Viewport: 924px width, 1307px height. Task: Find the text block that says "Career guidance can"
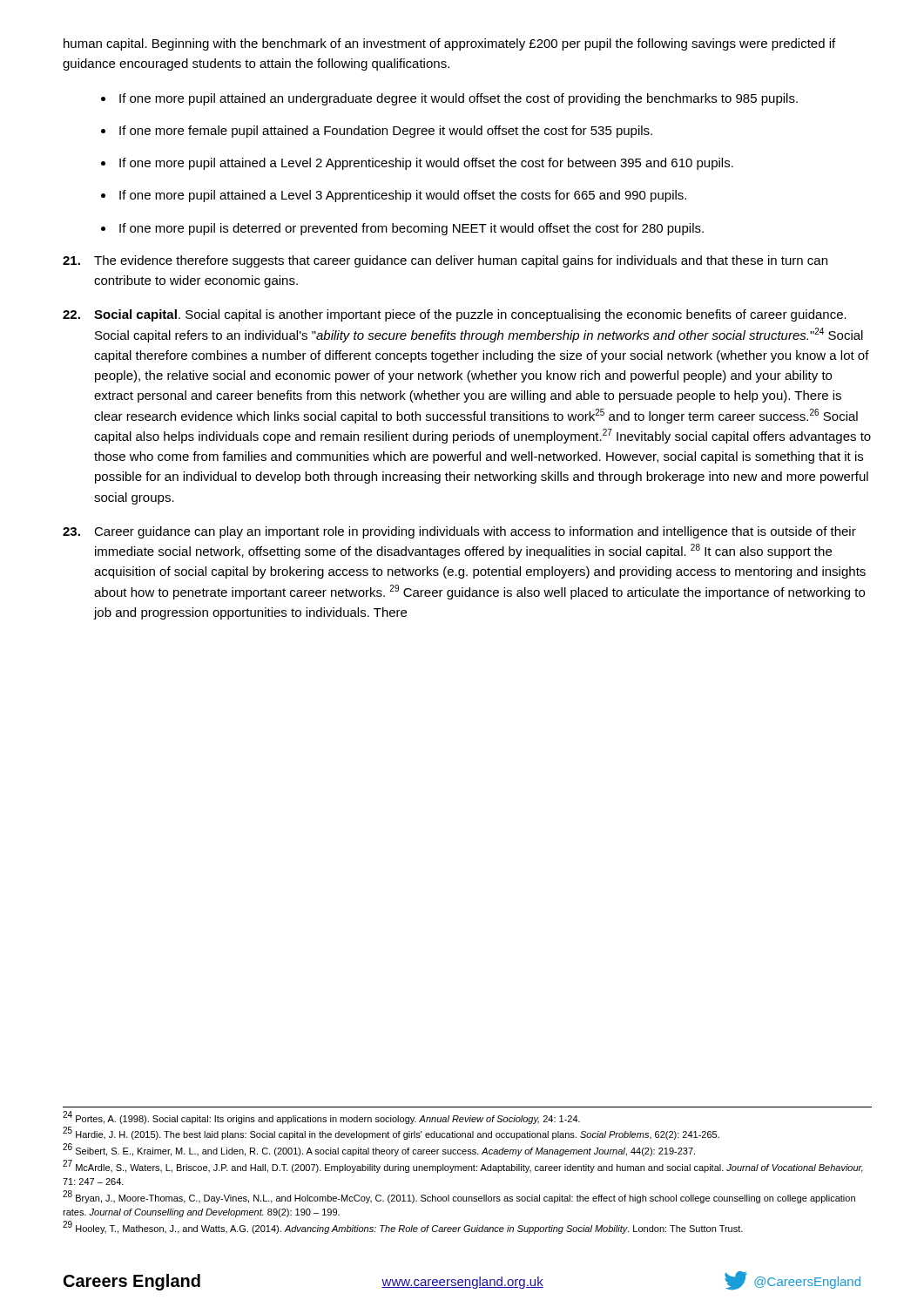[x=467, y=571]
